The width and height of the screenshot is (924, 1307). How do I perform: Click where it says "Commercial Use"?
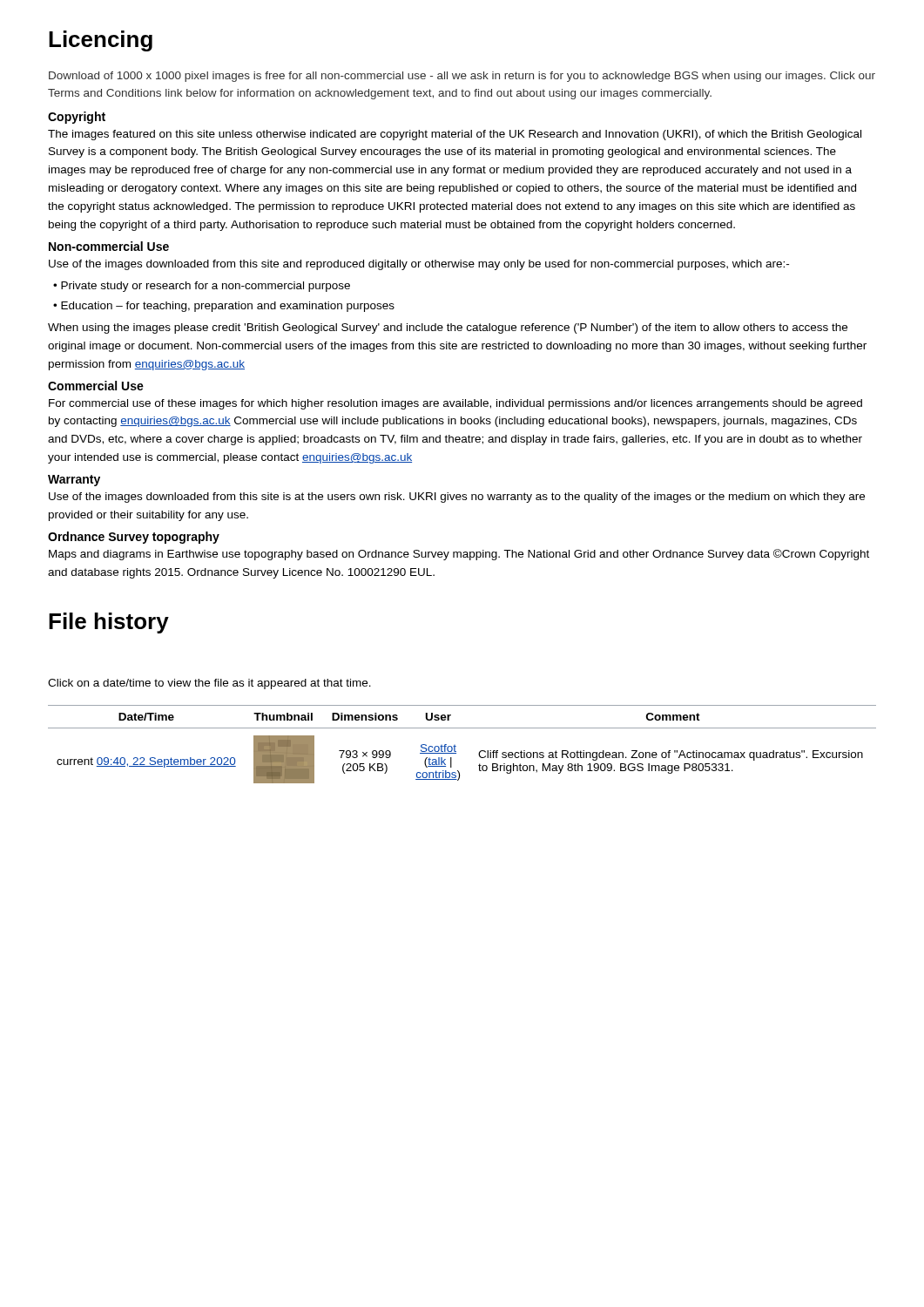pyautogui.click(x=96, y=386)
